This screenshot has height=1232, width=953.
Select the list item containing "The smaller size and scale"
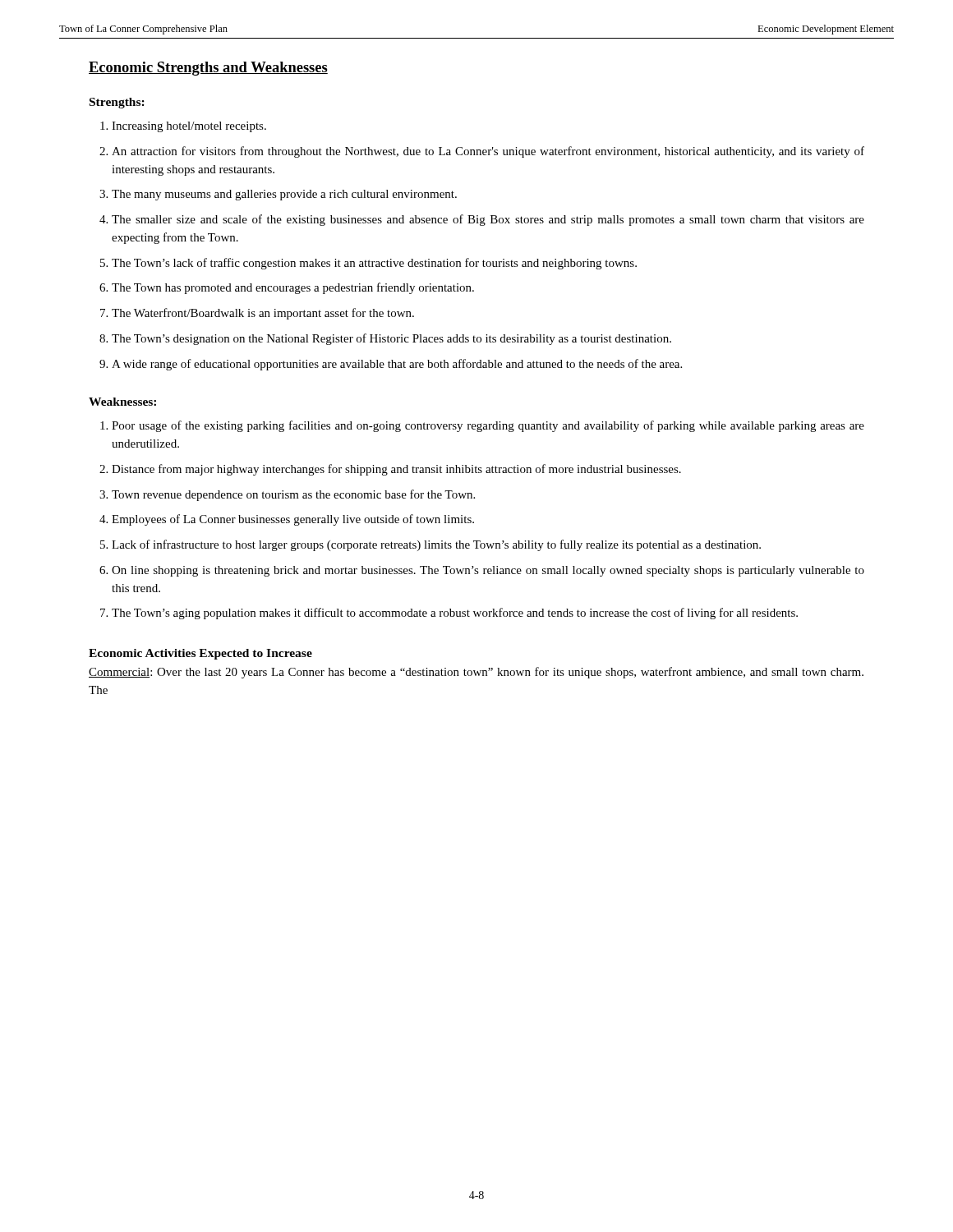(x=488, y=229)
